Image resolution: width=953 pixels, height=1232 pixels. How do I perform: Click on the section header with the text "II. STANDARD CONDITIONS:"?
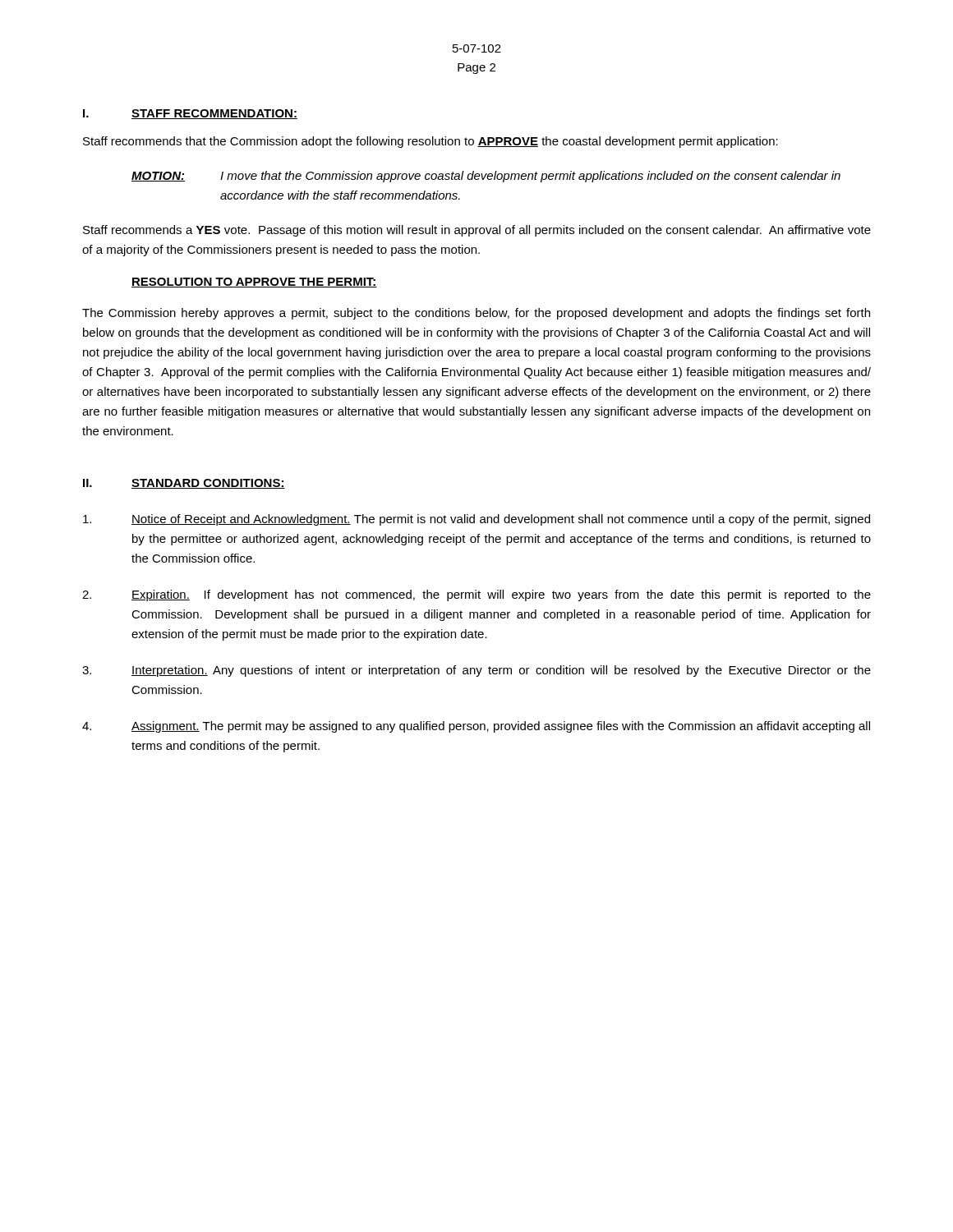[183, 483]
